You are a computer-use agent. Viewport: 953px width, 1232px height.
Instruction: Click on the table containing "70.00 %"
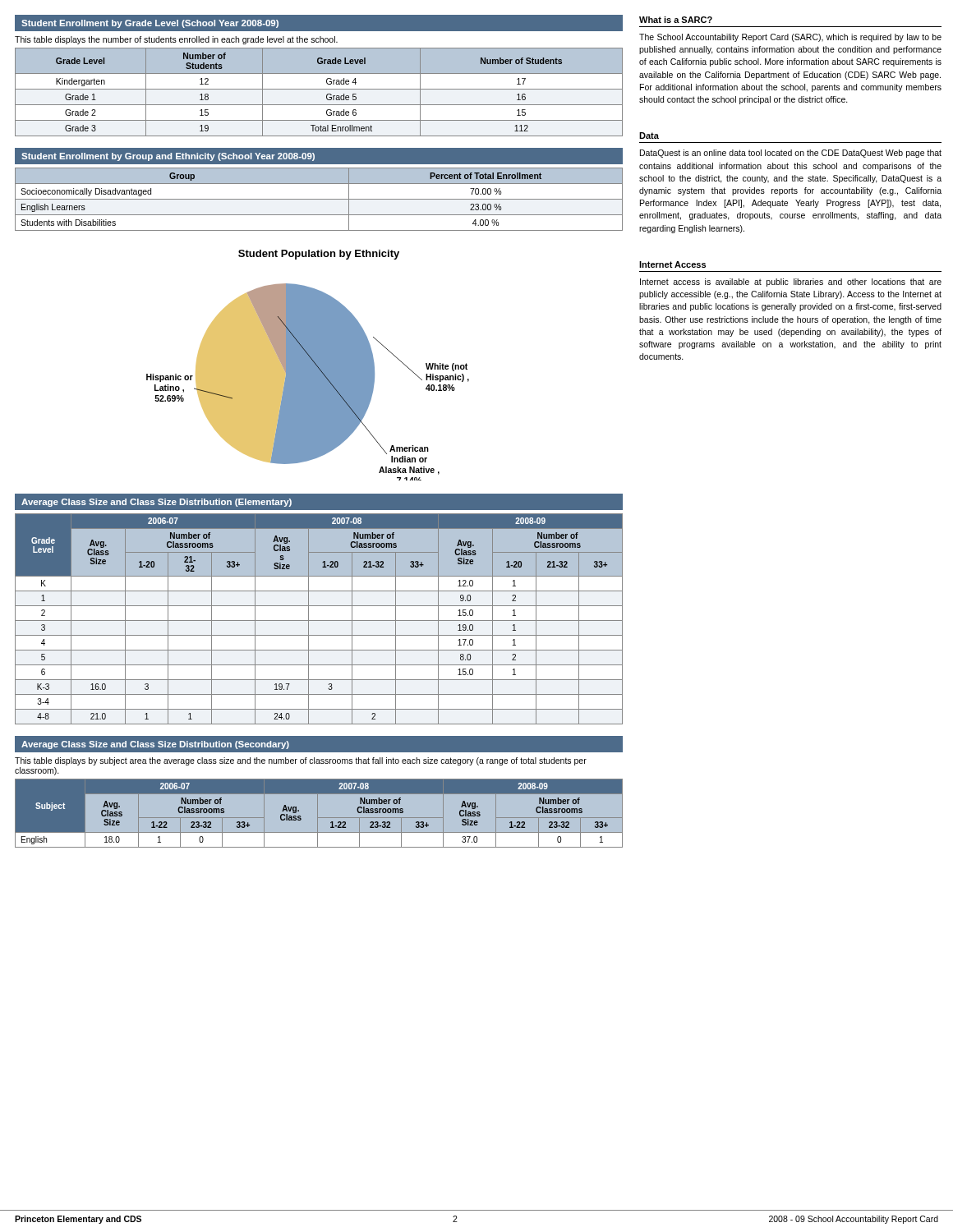(319, 199)
